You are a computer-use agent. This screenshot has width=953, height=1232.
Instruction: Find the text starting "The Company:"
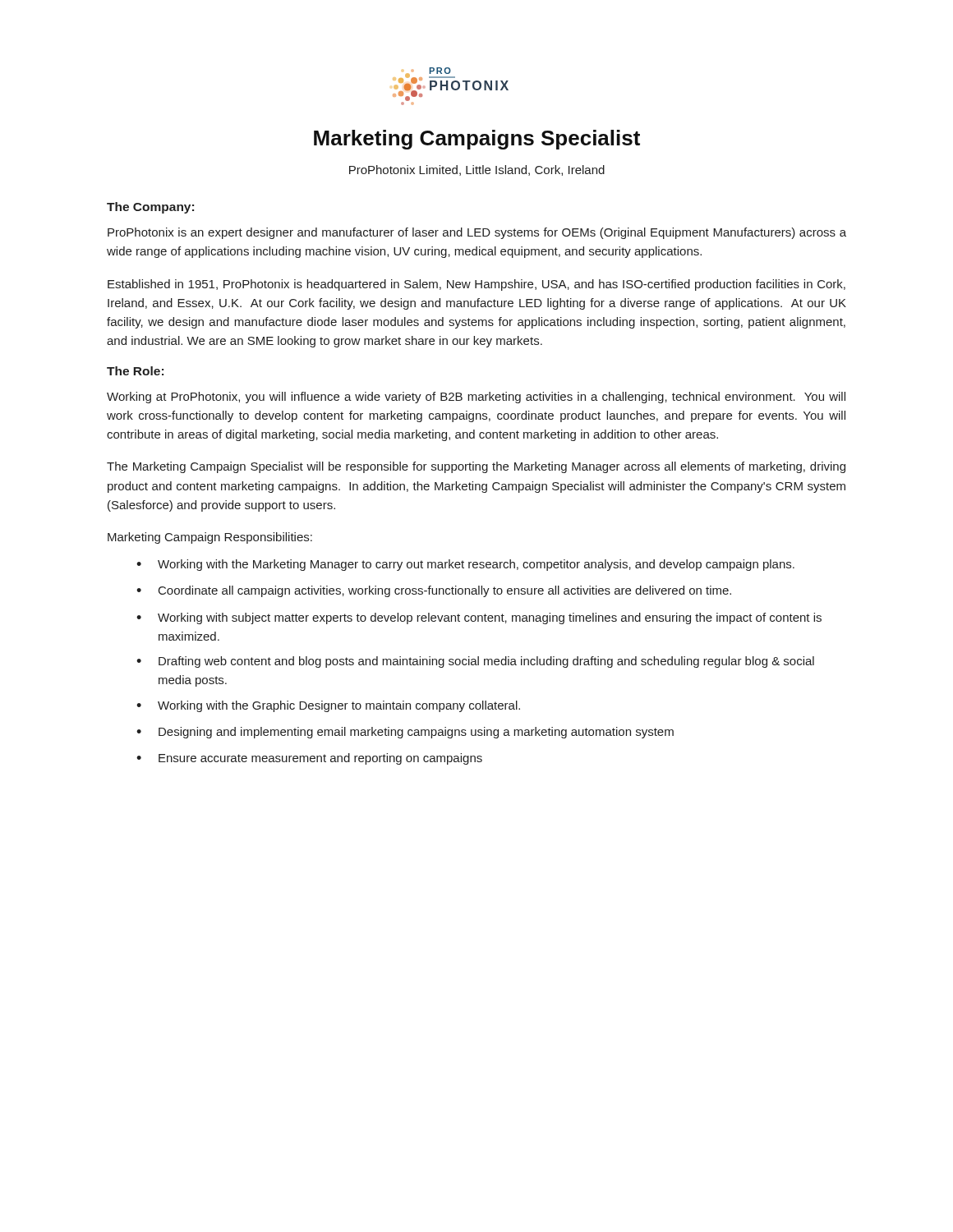click(x=151, y=207)
